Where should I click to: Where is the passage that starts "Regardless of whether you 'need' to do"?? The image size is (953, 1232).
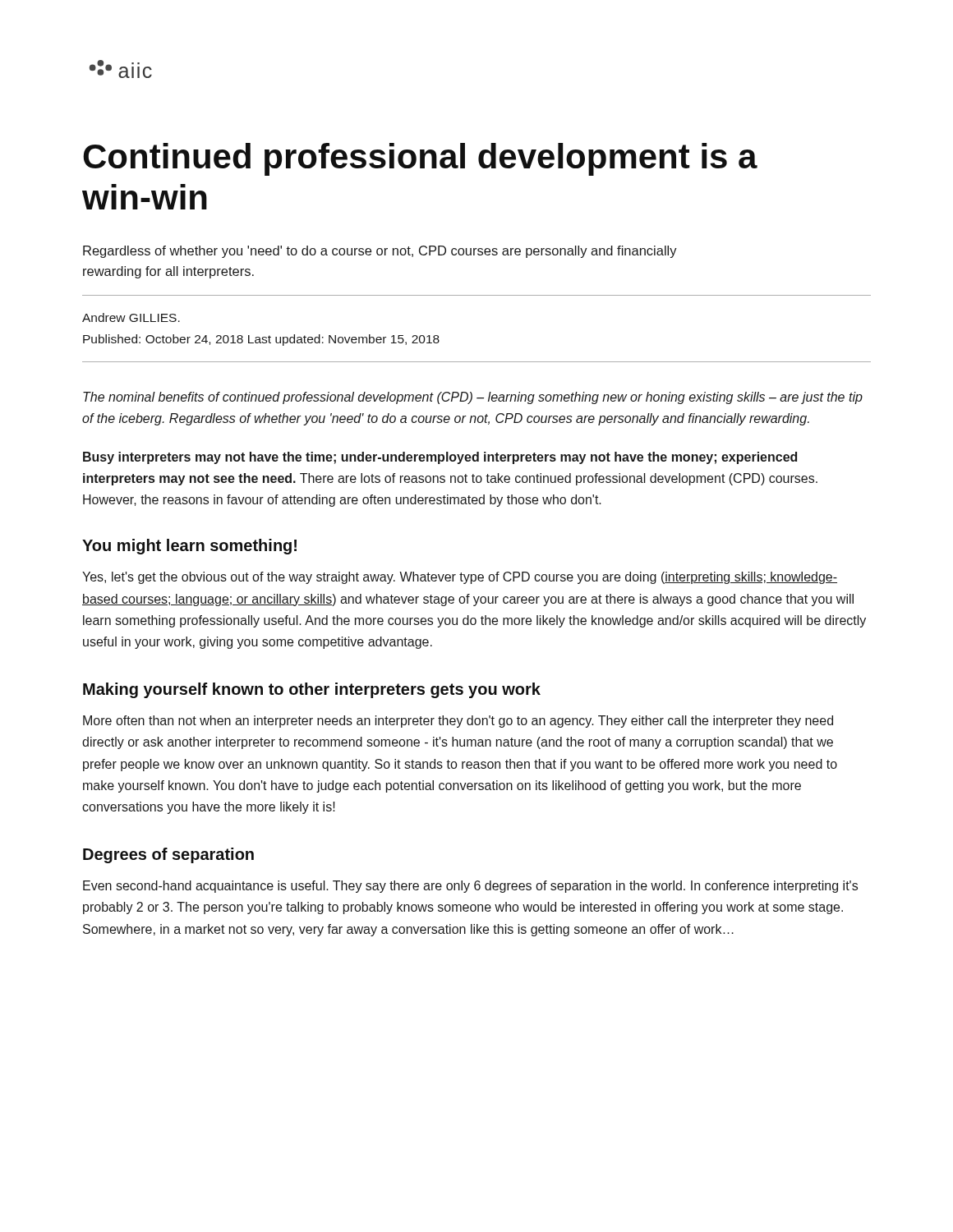[379, 261]
